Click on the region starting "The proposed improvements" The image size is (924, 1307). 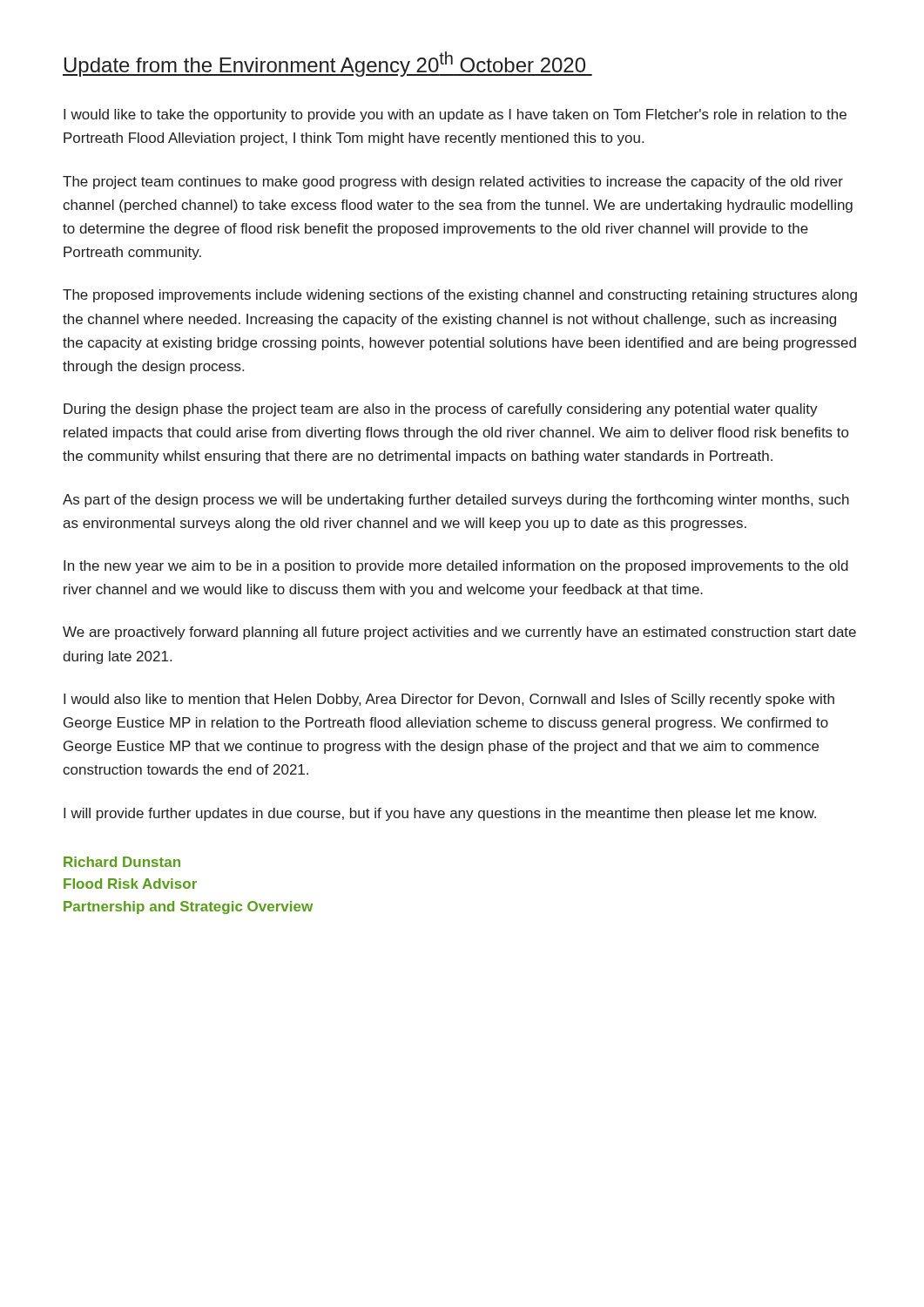(x=460, y=331)
